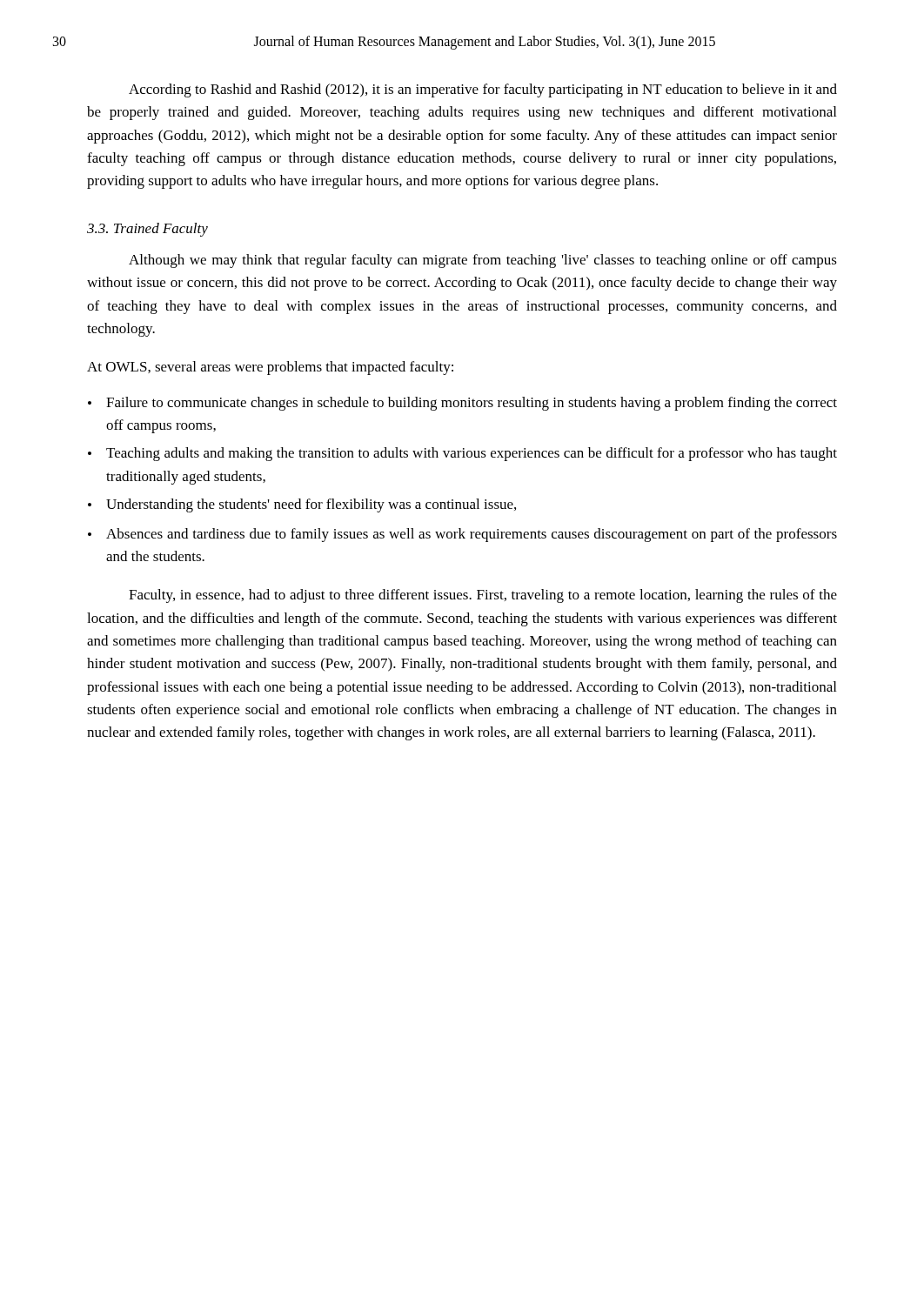Click the passage that begins "At OWLS, several areas"
Screen dimensions: 1305x924
pos(271,367)
